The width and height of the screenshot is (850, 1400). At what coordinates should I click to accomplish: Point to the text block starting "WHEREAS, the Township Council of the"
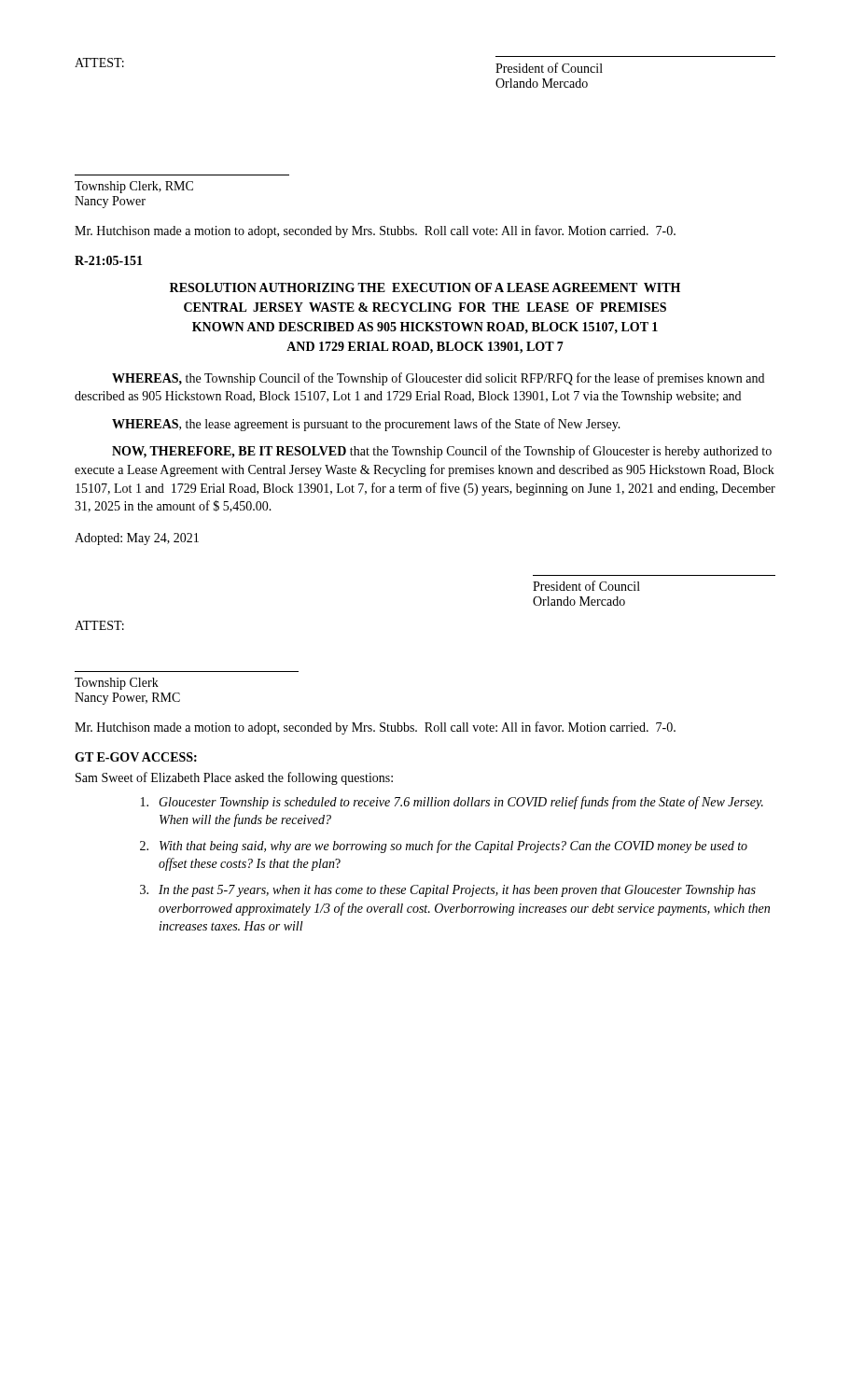coord(420,387)
